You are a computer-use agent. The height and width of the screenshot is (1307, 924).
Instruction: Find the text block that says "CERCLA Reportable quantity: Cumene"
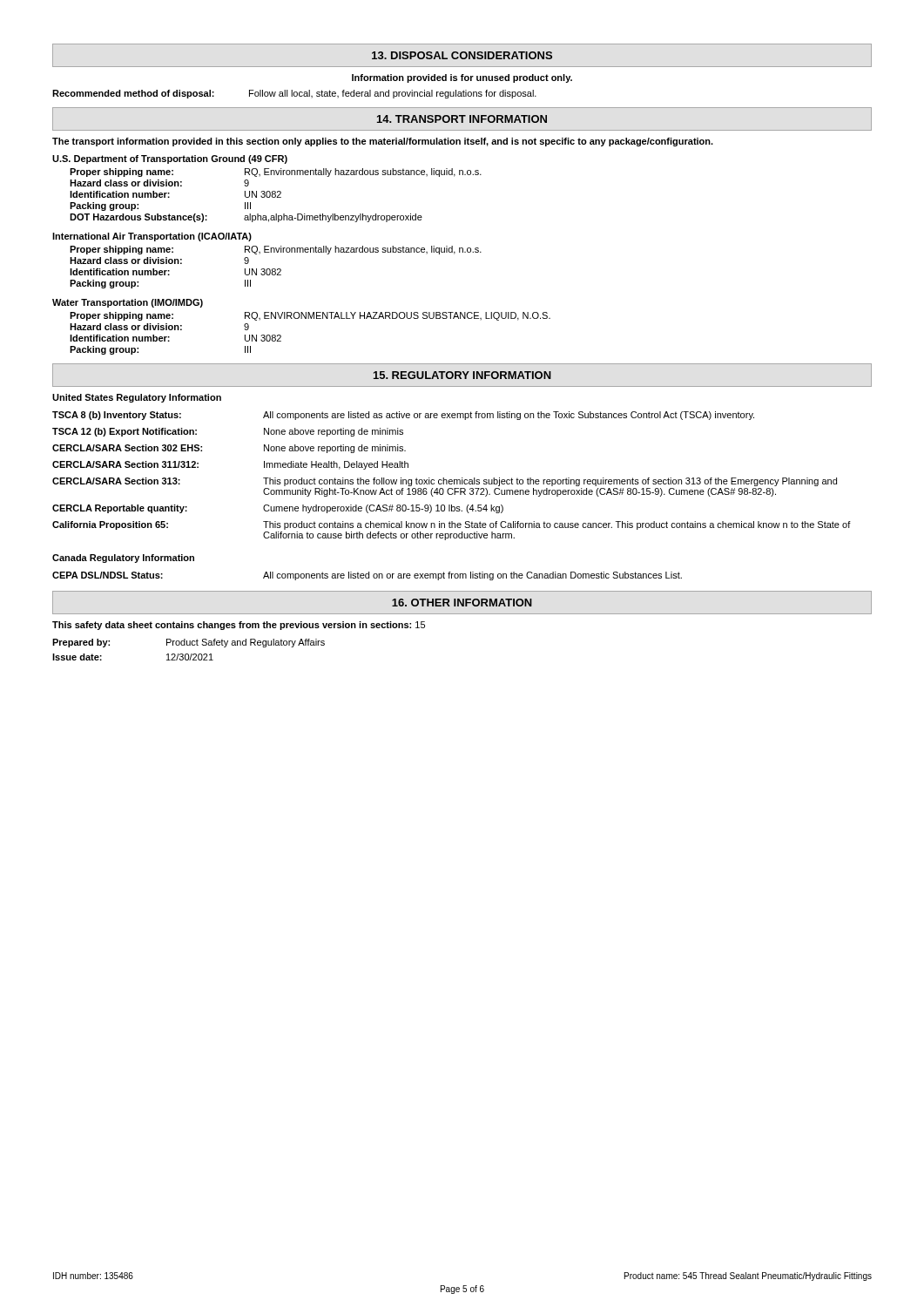462,508
